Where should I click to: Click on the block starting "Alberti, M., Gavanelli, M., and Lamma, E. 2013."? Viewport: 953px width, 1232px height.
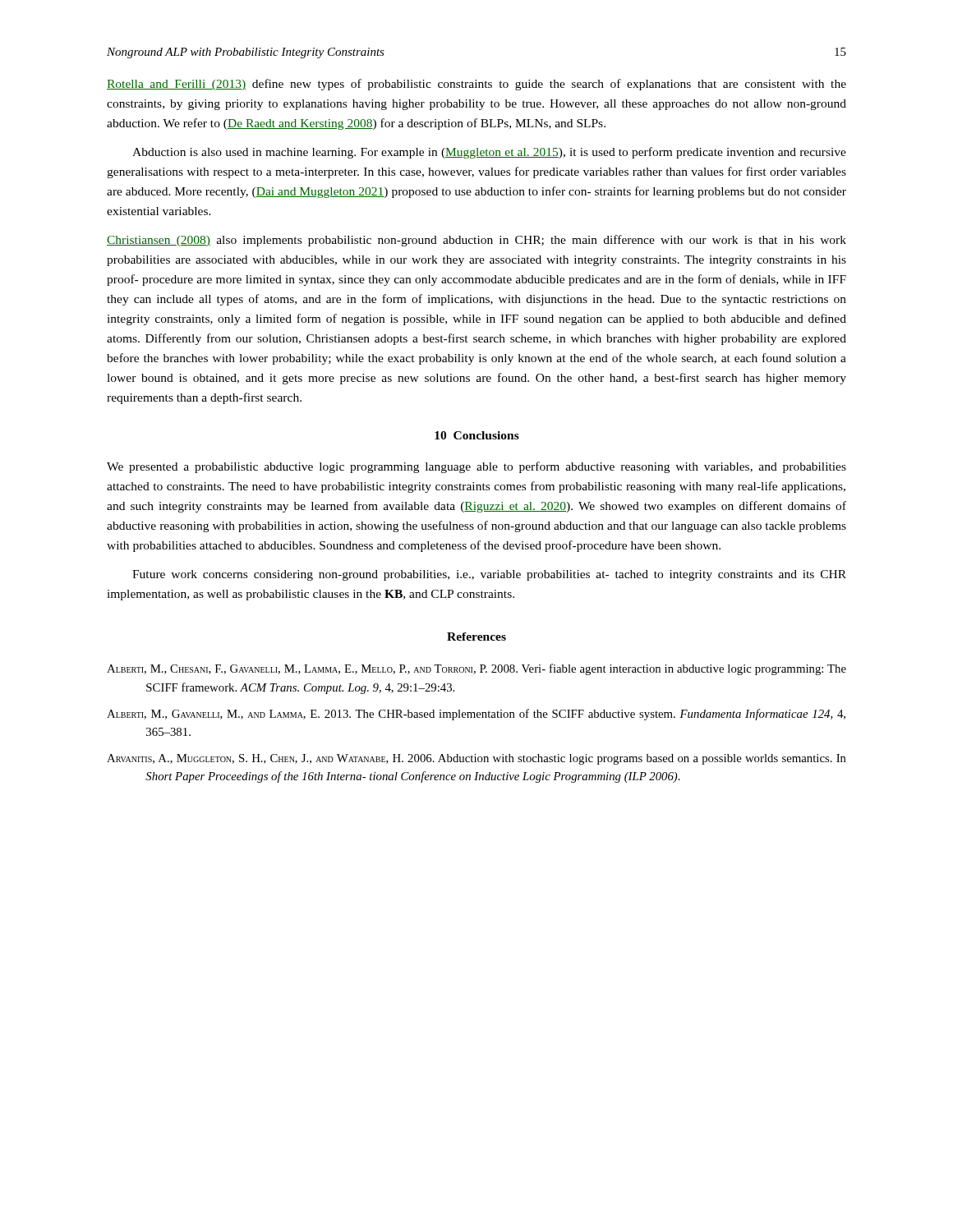476,723
